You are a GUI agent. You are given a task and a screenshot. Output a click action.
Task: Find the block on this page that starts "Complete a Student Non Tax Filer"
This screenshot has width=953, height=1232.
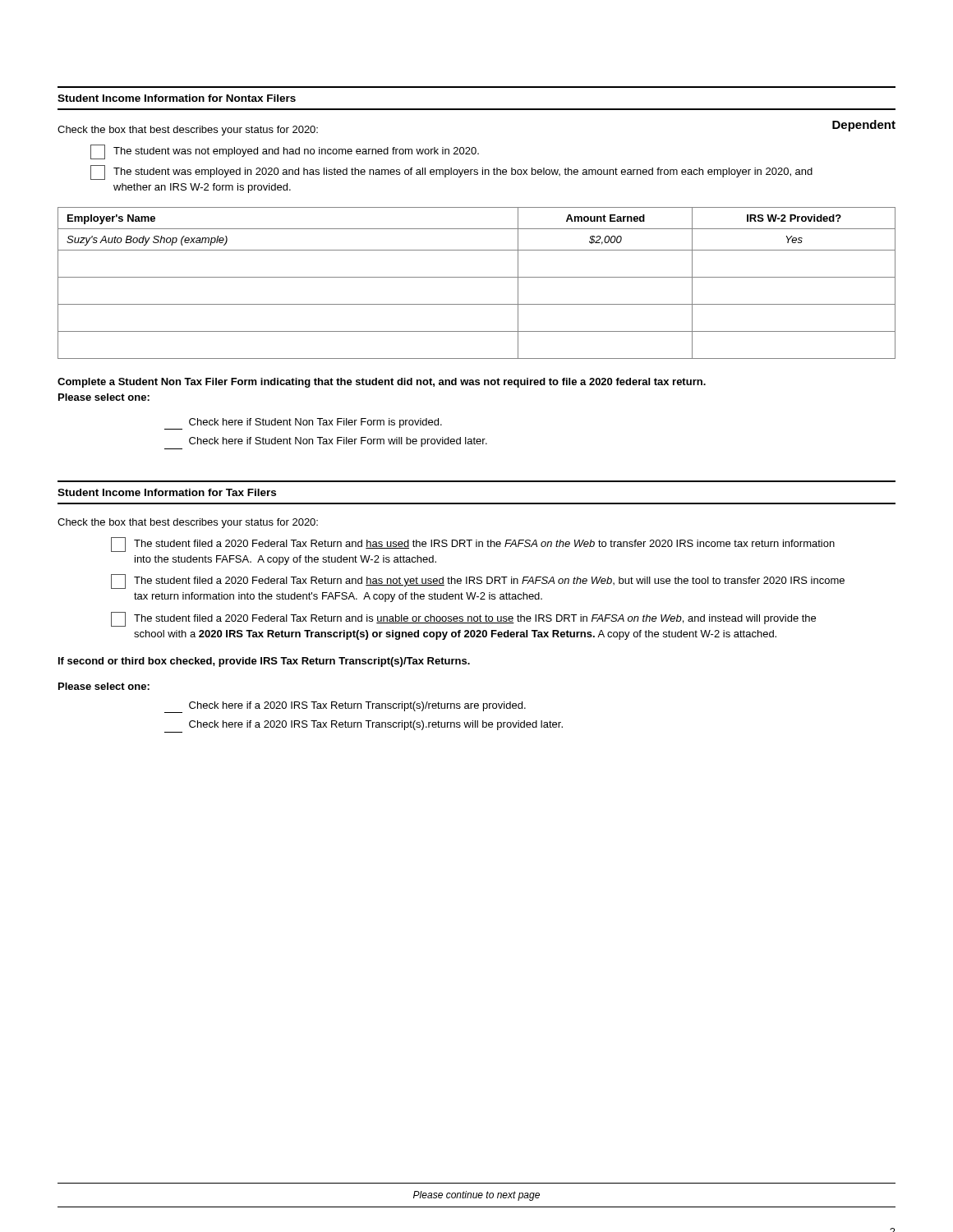point(382,389)
